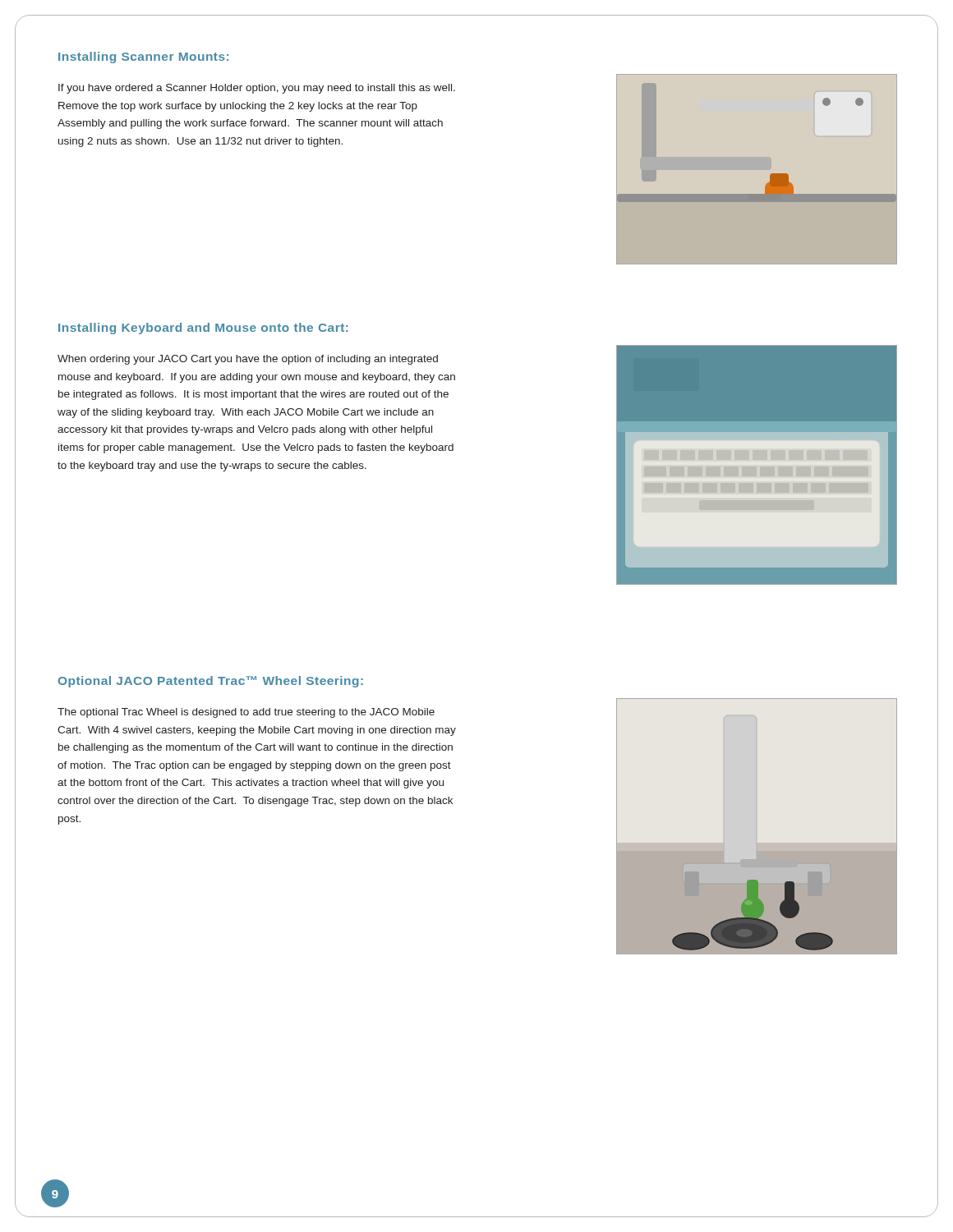Navigate to the passage starting "Installing Keyboard and Mouse onto the Cart:"
The height and width of the screenshot is (1232, 953).
pos(204,327)
